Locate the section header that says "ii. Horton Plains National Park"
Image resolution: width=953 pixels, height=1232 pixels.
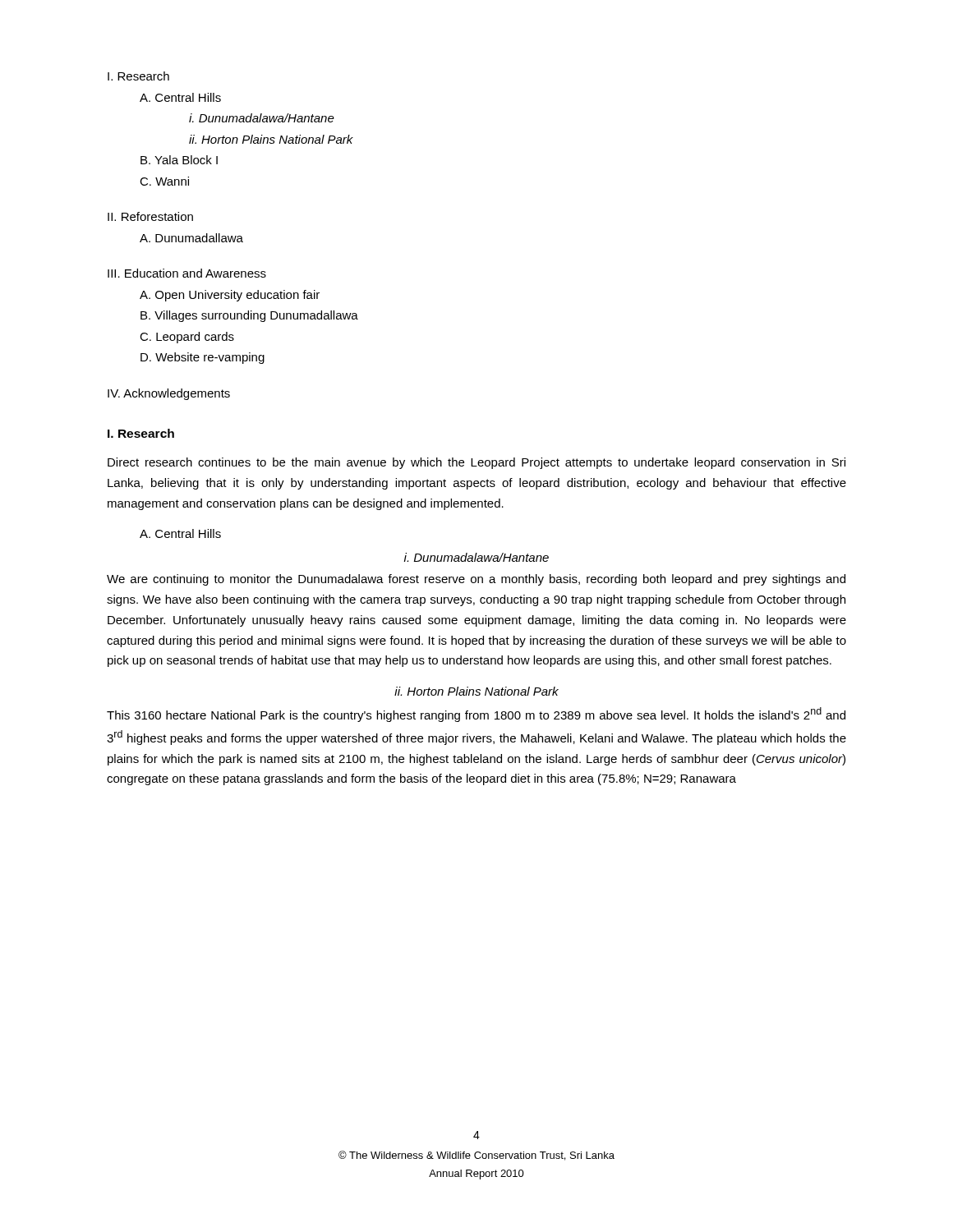(476, 691)
